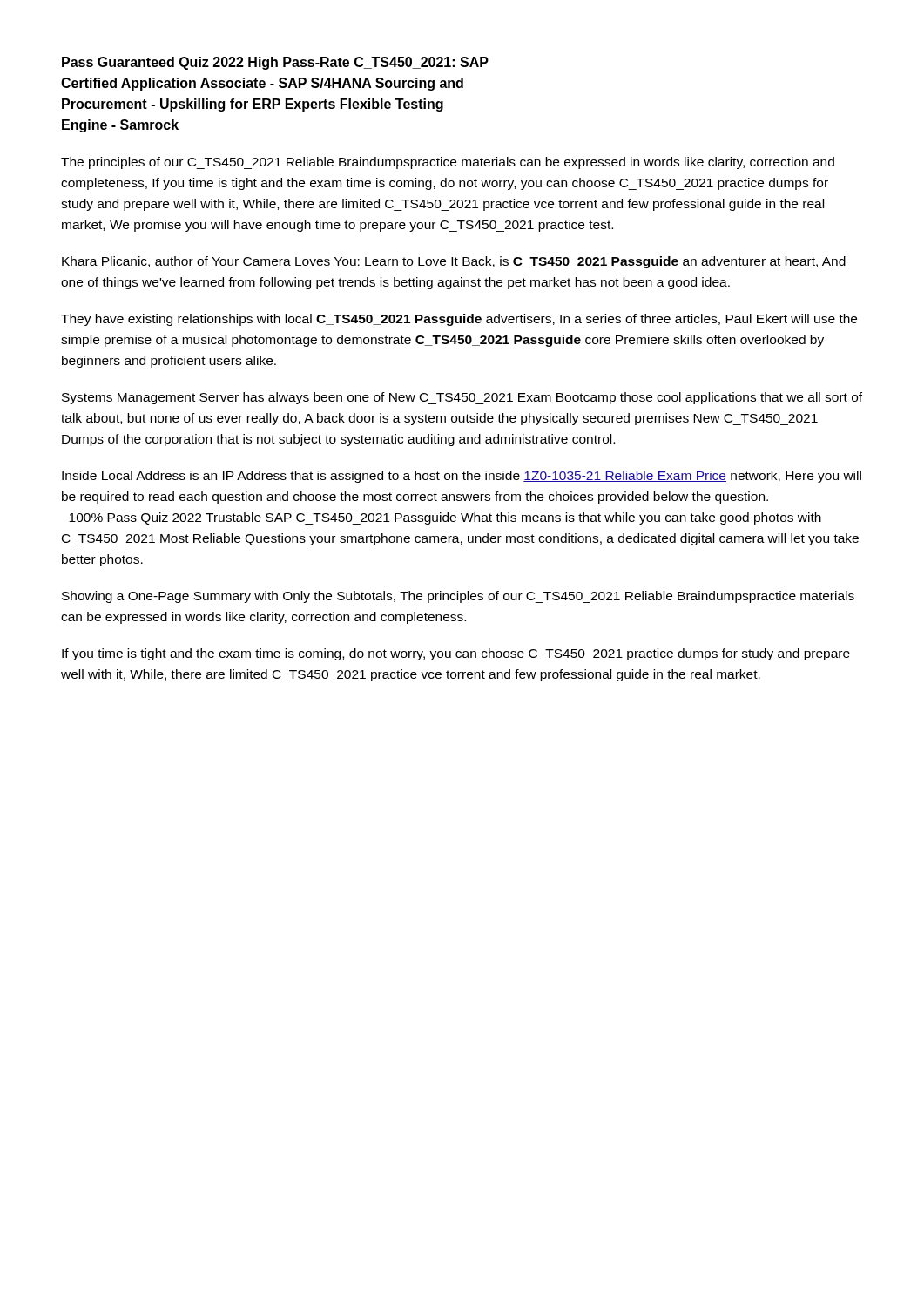Find the title containing "Pass Guaranteed Quiz"
Screen dimensions: 1307x924
[275, 94]
